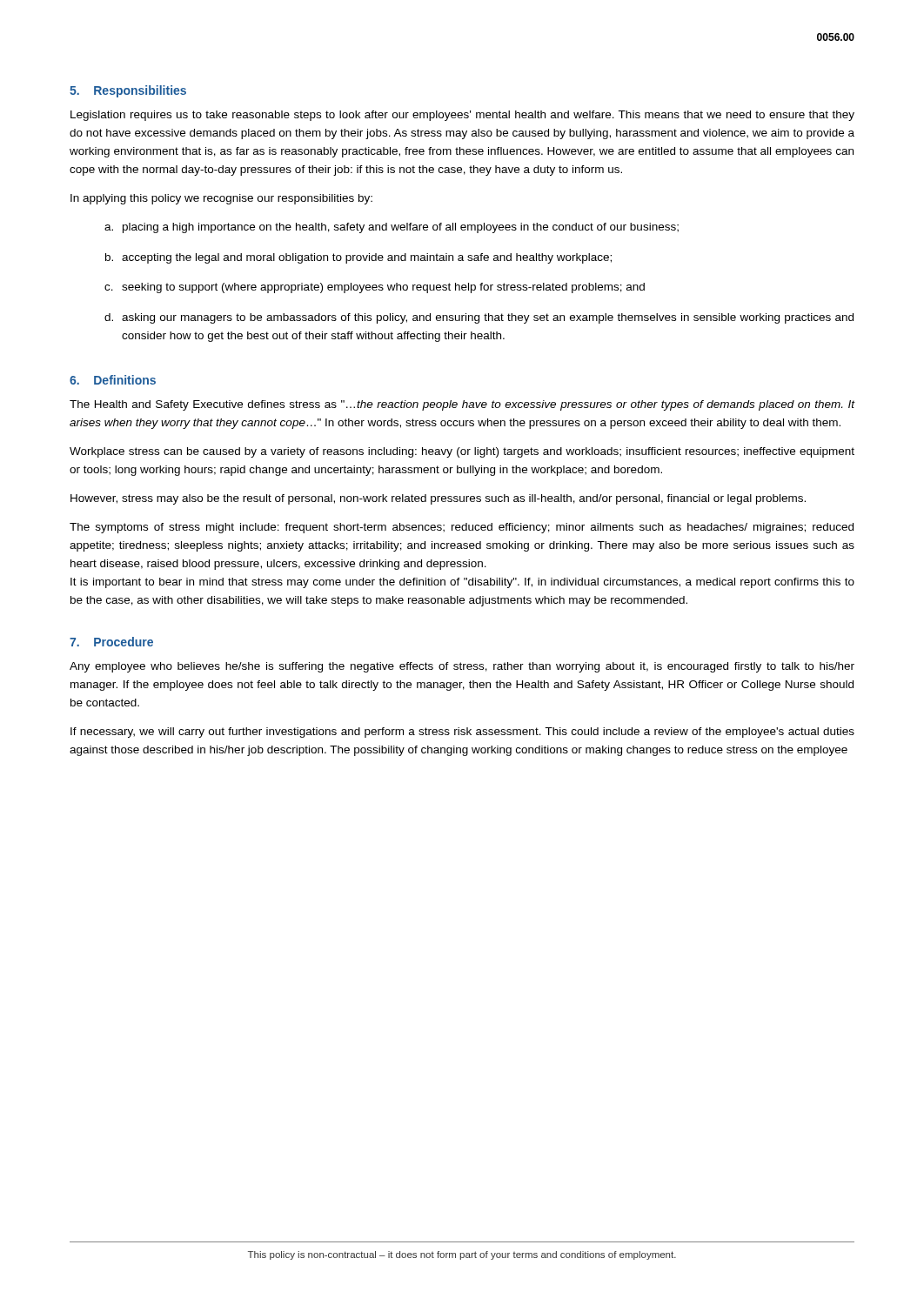Screen dimensions: 1305x924
Task: Click the passage that begins "c. seeking to support (where appropriate)"
Action: click(x=462, y=288)
